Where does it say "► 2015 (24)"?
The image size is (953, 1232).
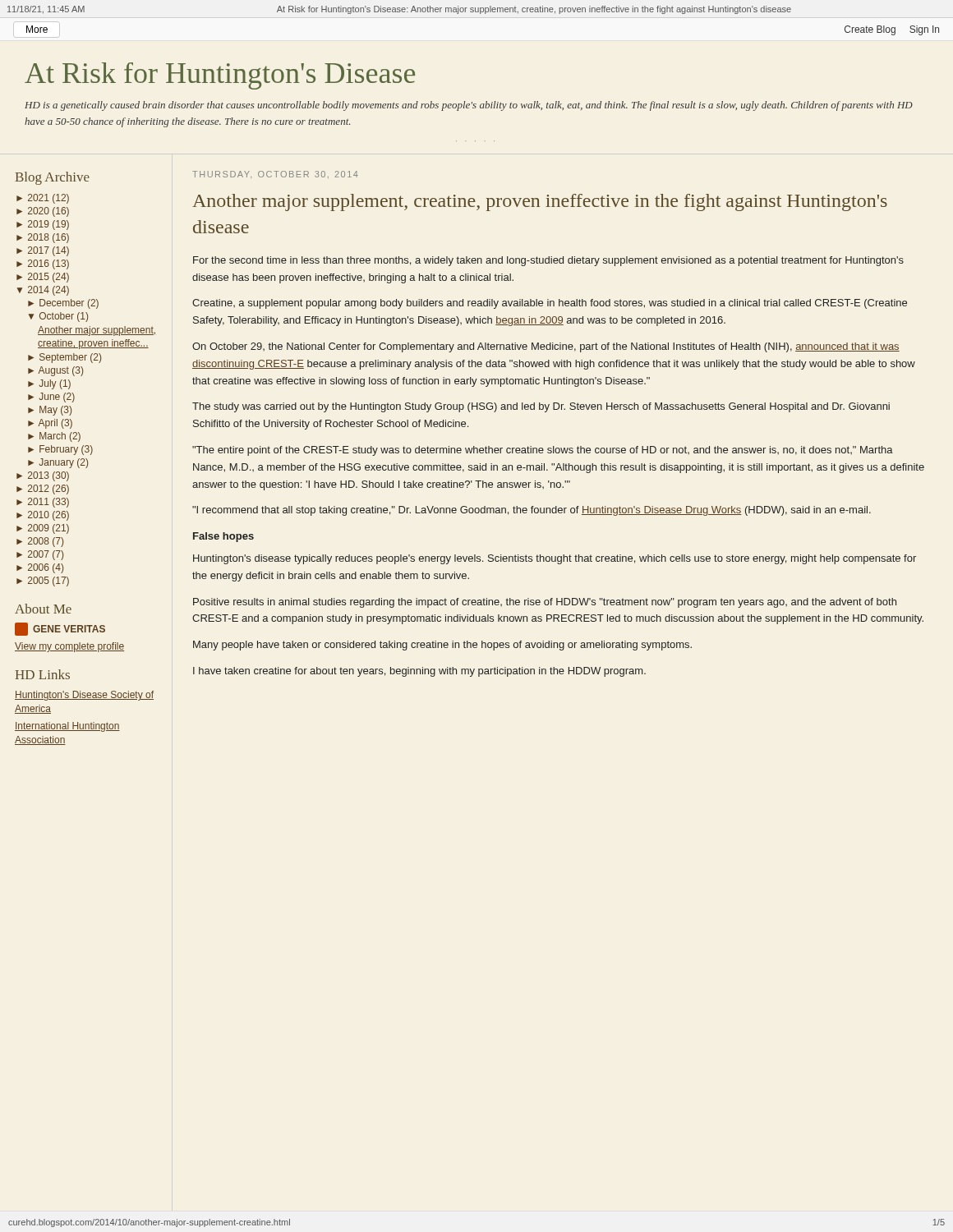point(42,277)
